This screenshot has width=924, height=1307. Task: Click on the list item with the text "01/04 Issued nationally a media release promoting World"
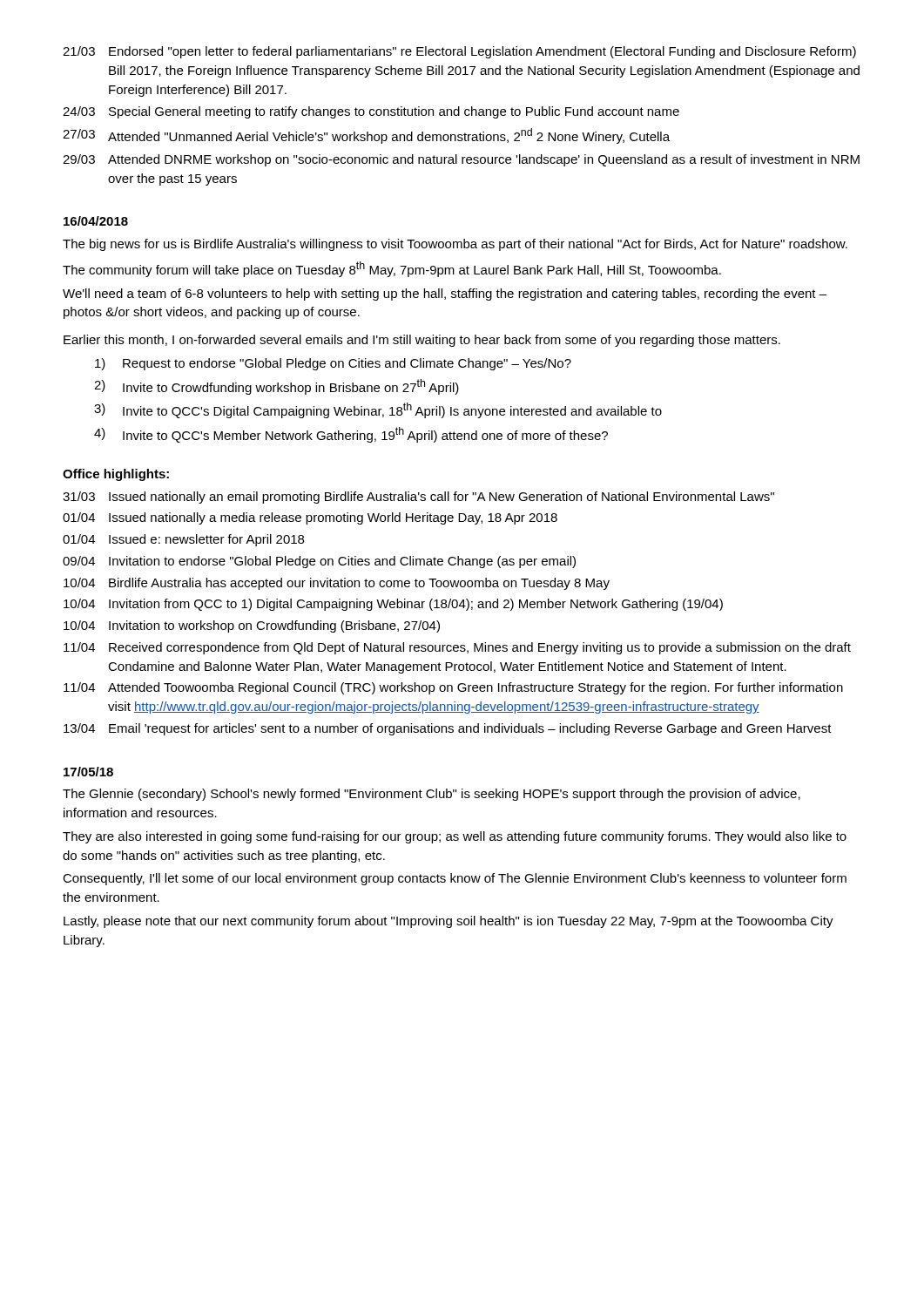pos(310,518)
